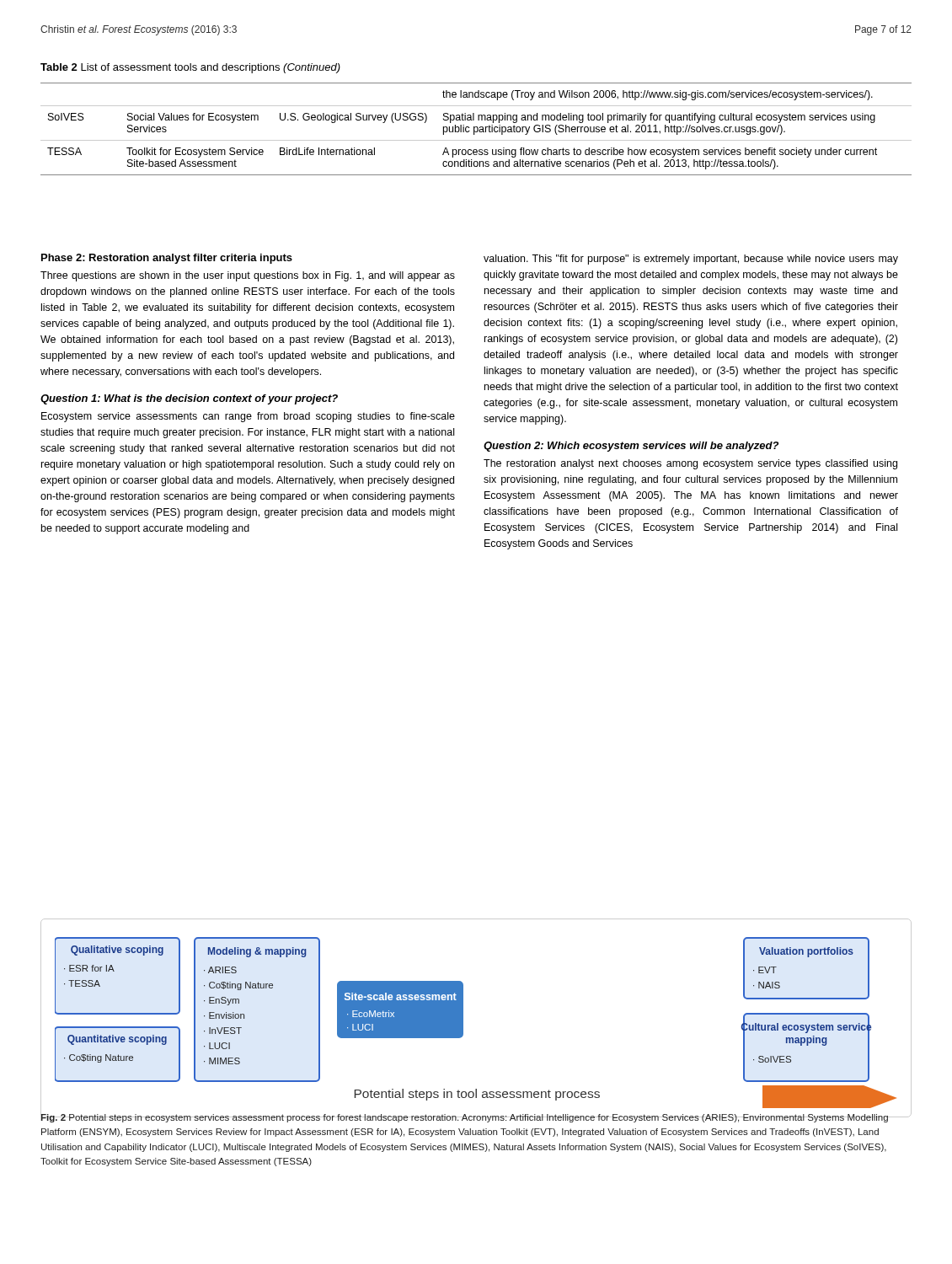Viewport: 952px width, 1264px height.
Task: Navigate to the block starting "Ecosystem service assessments can range"
Action: (248, 472)
